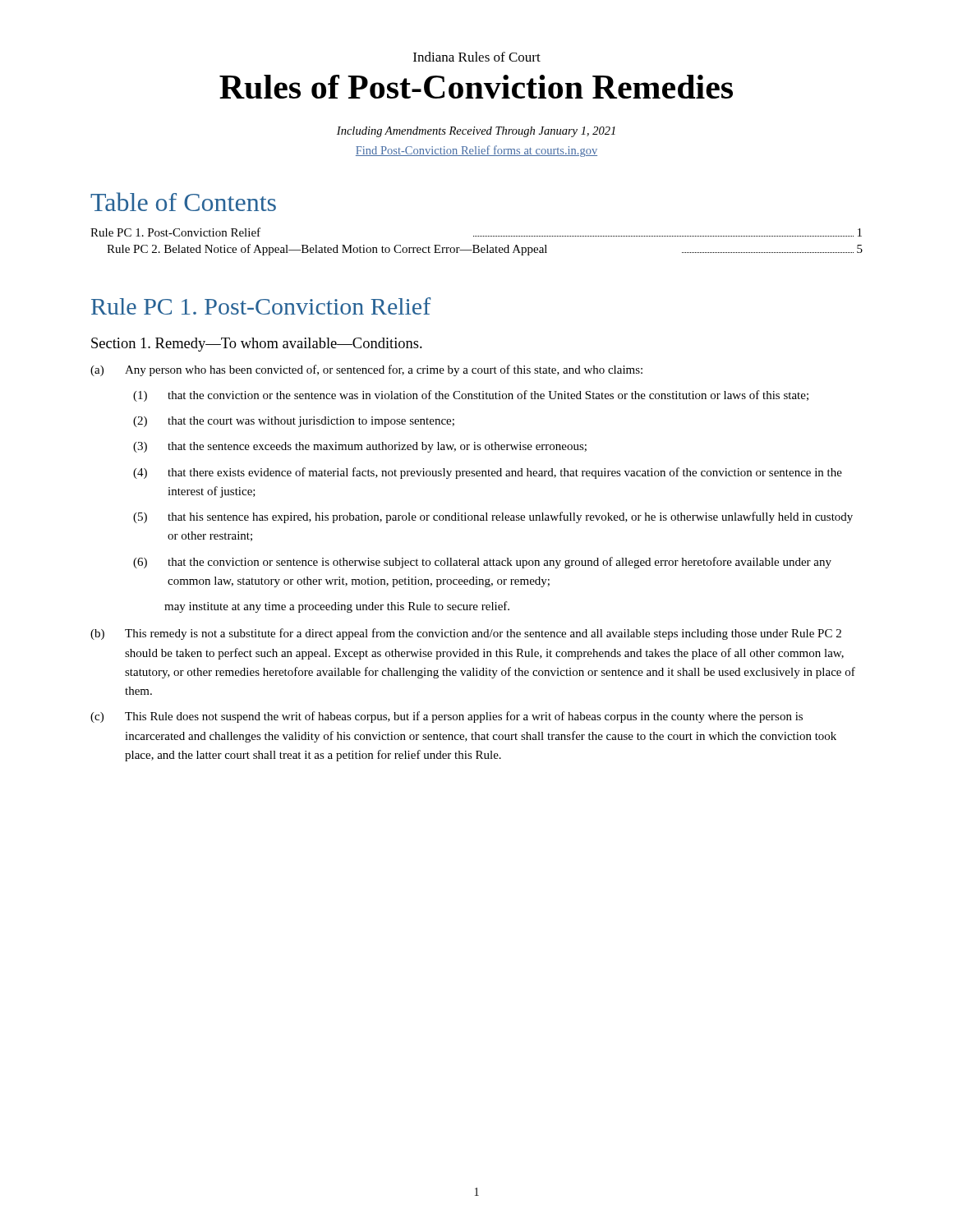This screenshot has height=1232, width=953.
Task: Find the text block containing "may institute at"
Action: point(513,607)
